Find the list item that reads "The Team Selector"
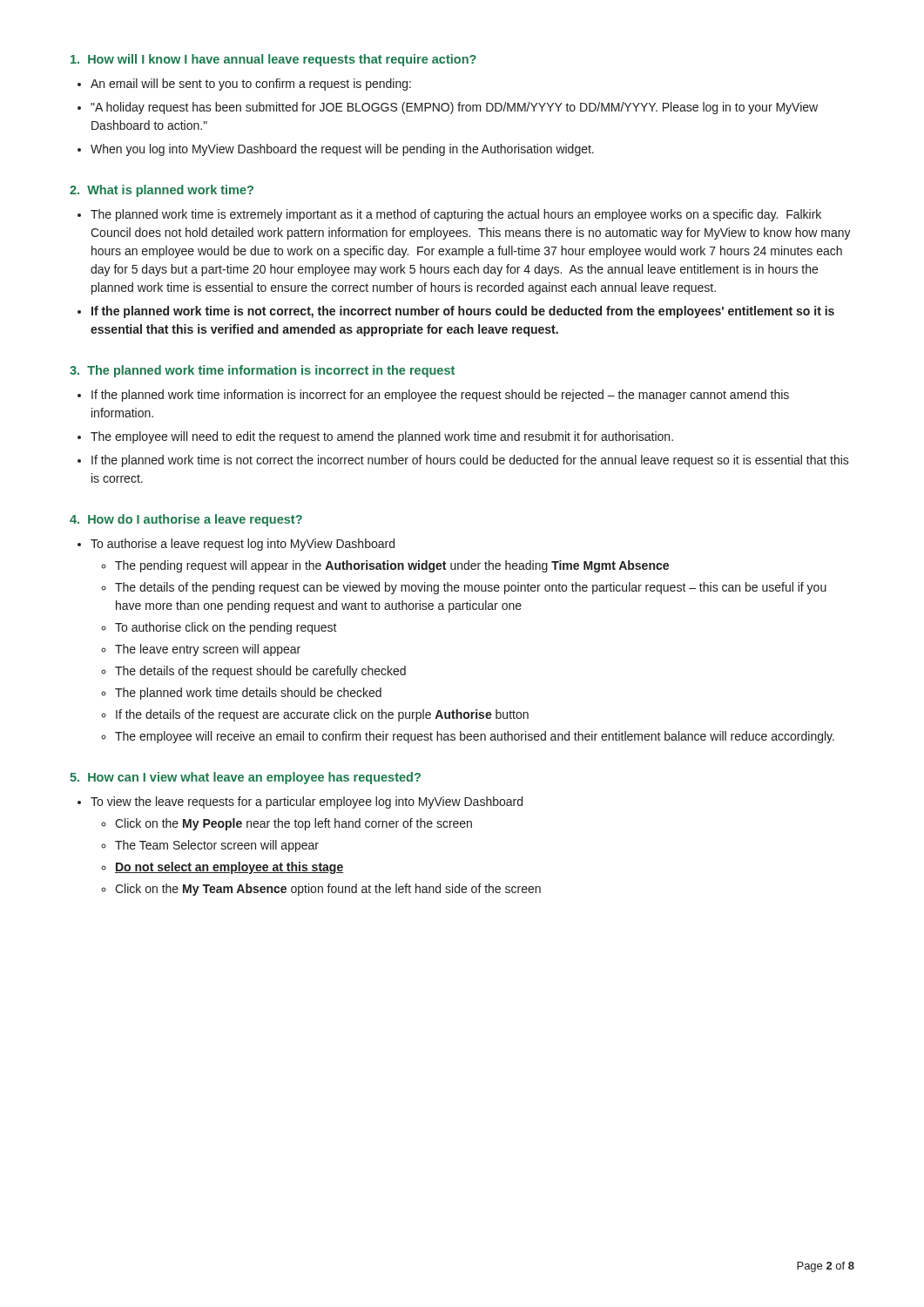924x1307 pixels. coord(217,845)
